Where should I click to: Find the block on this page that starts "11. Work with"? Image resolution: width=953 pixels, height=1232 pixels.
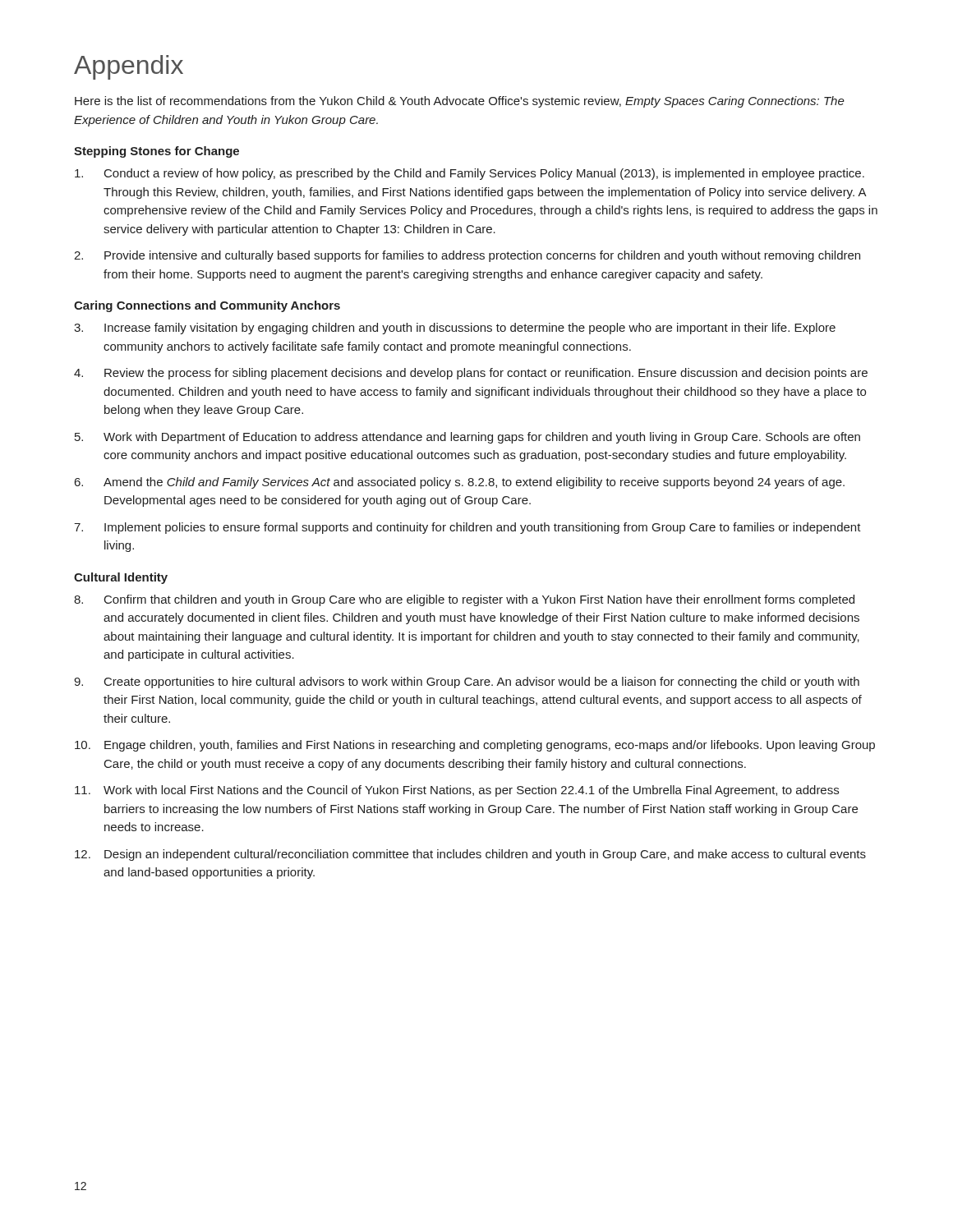click(x=476, y=809)
